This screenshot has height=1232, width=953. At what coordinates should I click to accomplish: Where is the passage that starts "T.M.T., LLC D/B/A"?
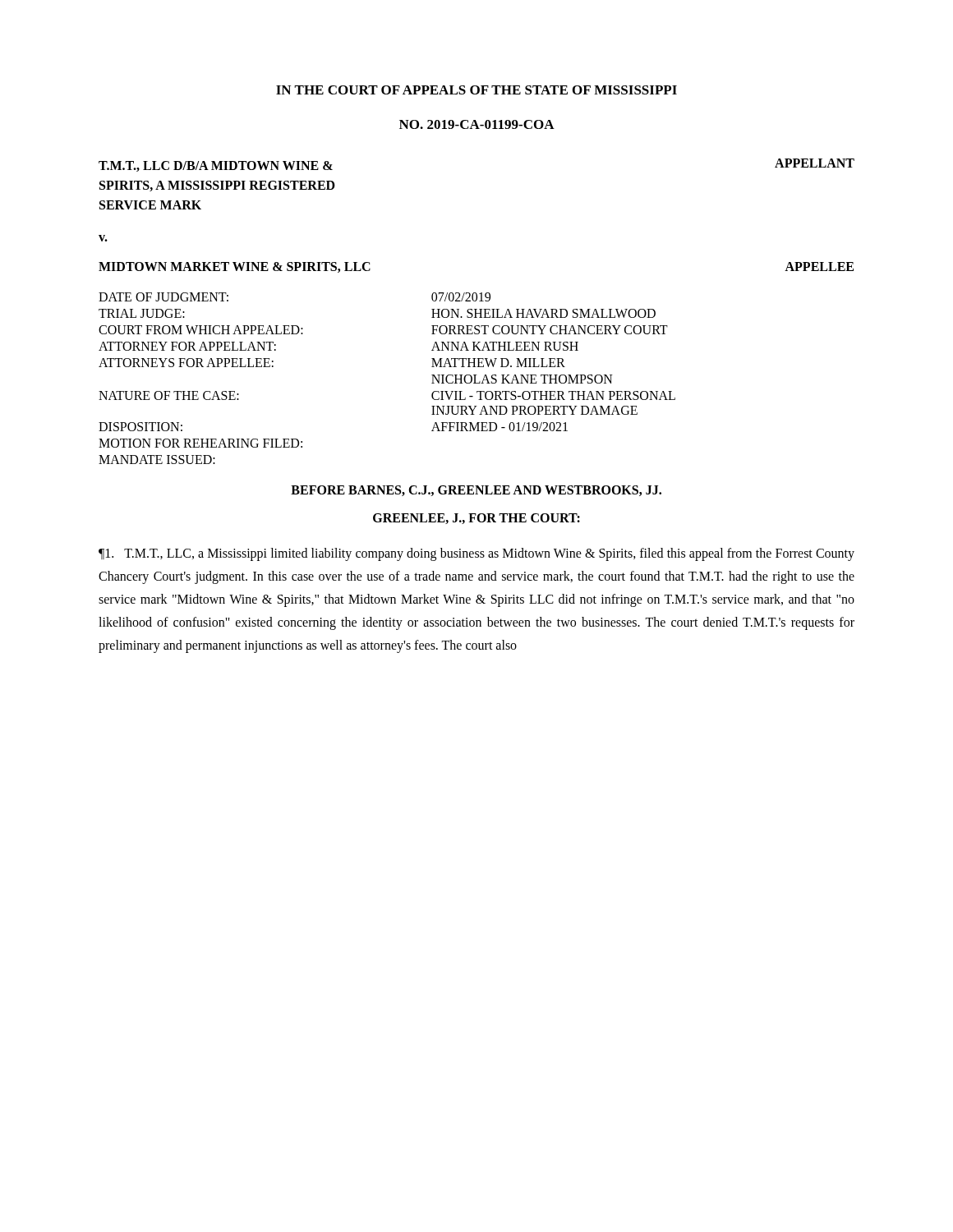[x=217, y=185]
